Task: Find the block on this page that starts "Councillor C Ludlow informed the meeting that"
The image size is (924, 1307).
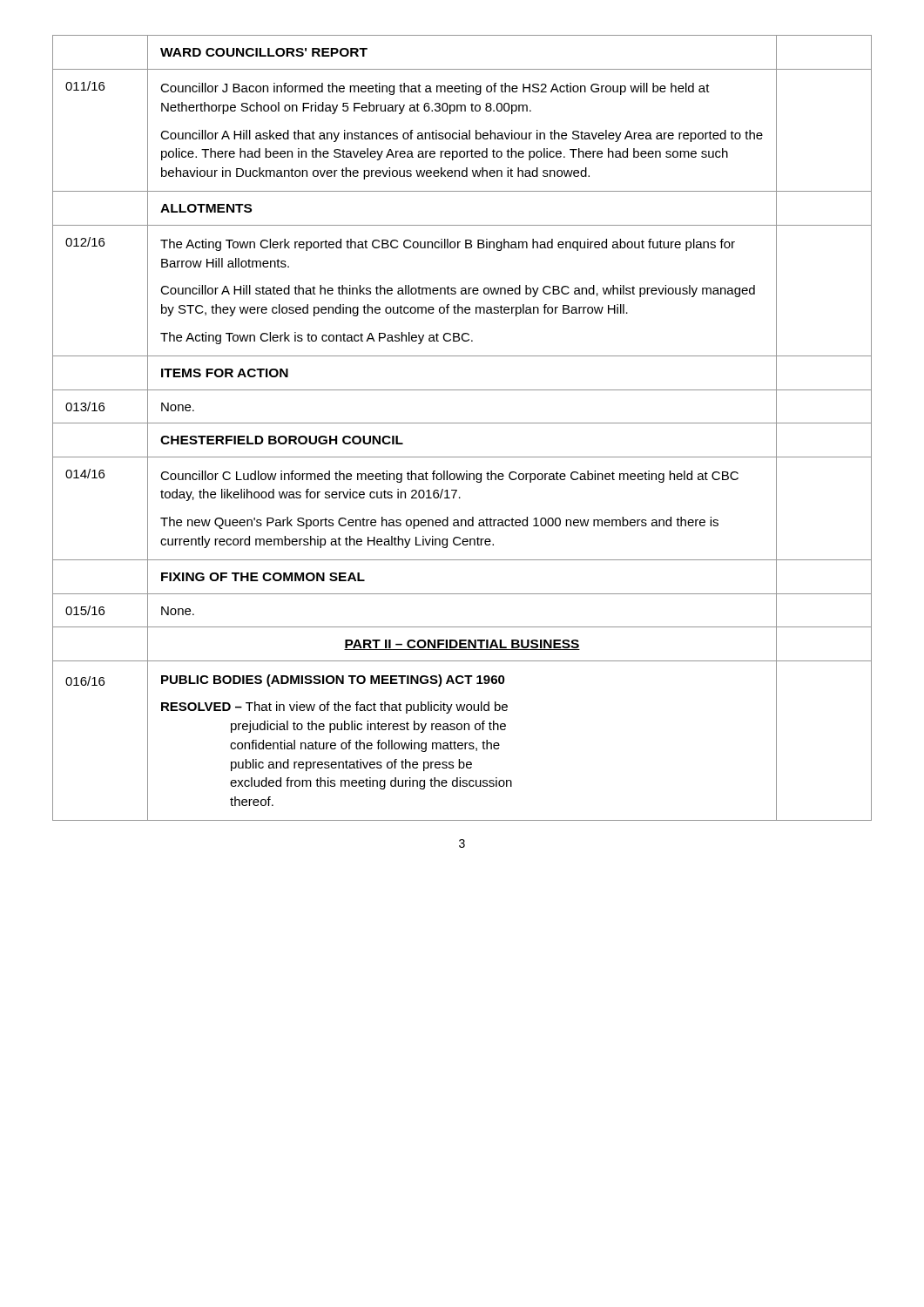Action: 462,508
